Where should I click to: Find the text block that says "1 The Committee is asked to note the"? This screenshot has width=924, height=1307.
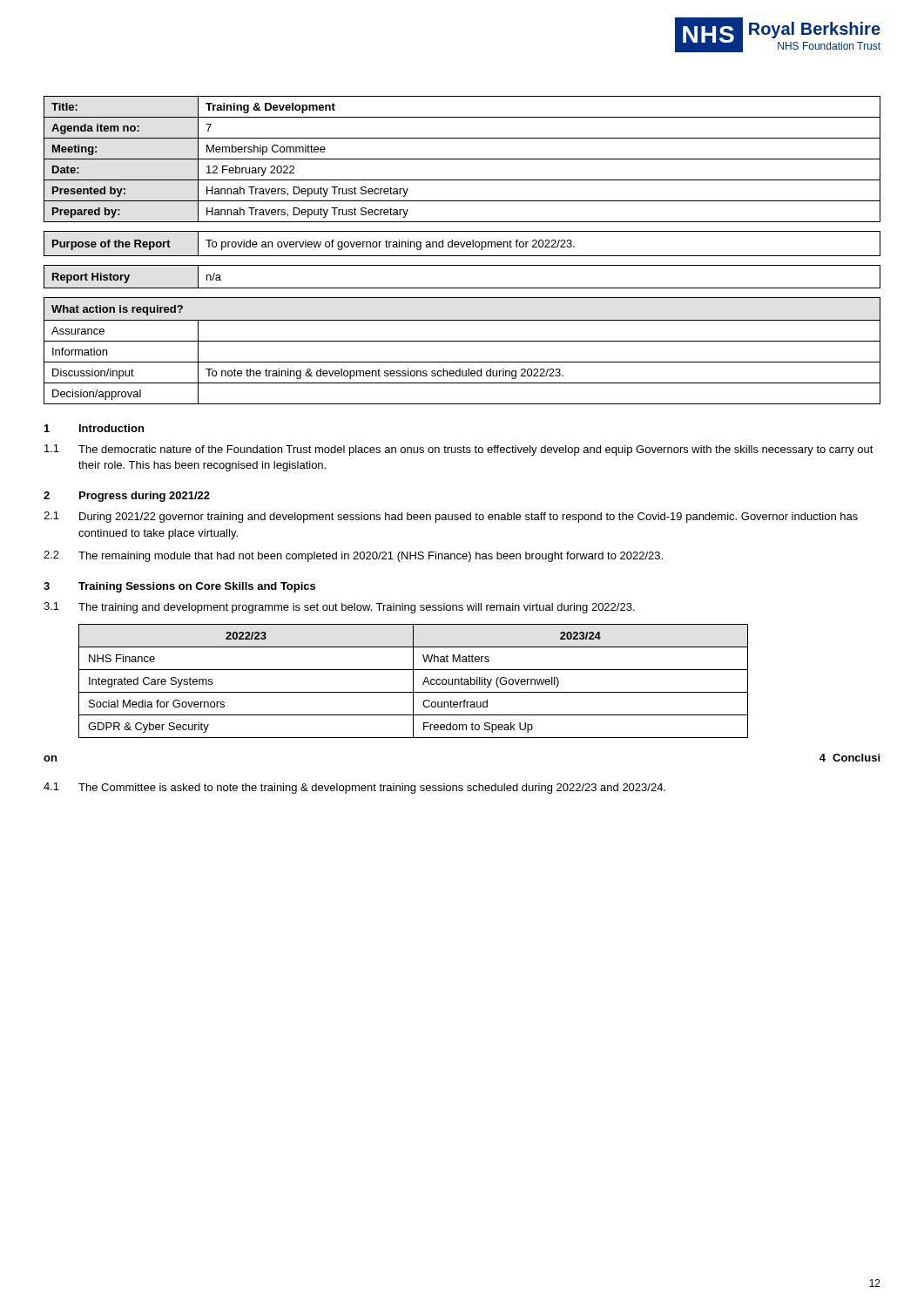coord(462,788)
